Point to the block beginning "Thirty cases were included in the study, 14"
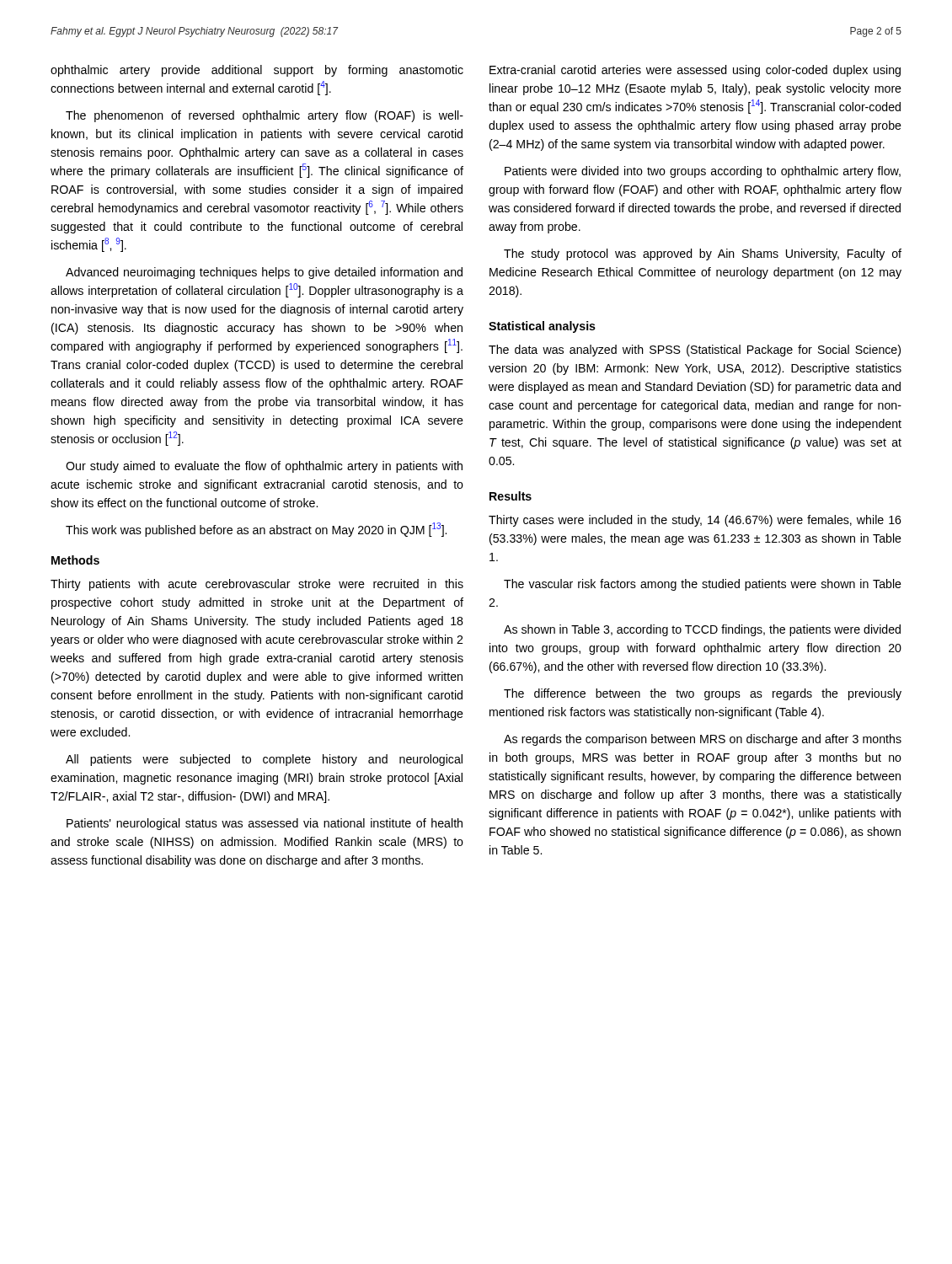Image resolution: width=952 pixels, height=1264 pixels. 695,685
